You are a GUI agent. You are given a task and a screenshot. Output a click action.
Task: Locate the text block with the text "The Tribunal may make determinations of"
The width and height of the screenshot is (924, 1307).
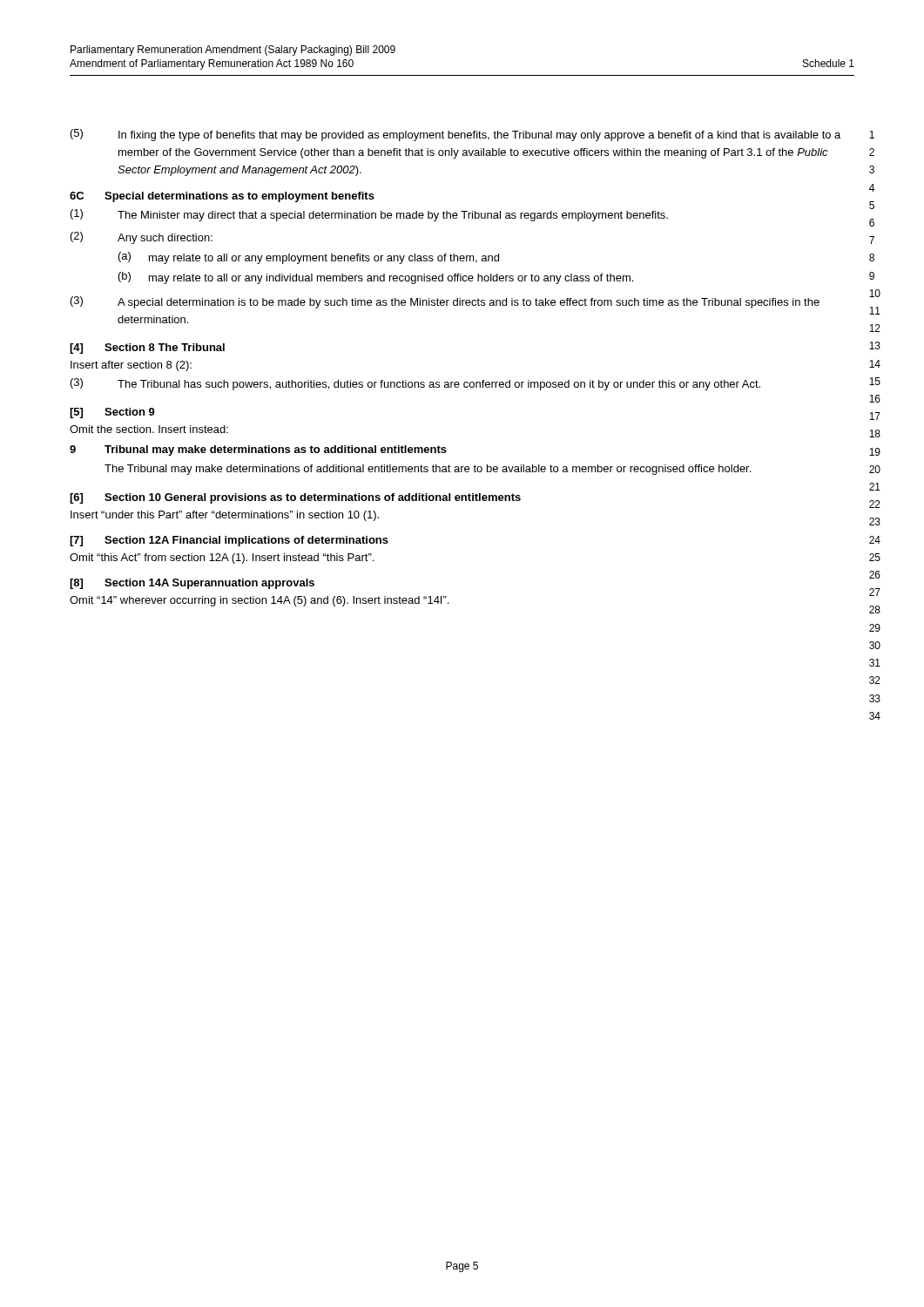click(428, 469)
